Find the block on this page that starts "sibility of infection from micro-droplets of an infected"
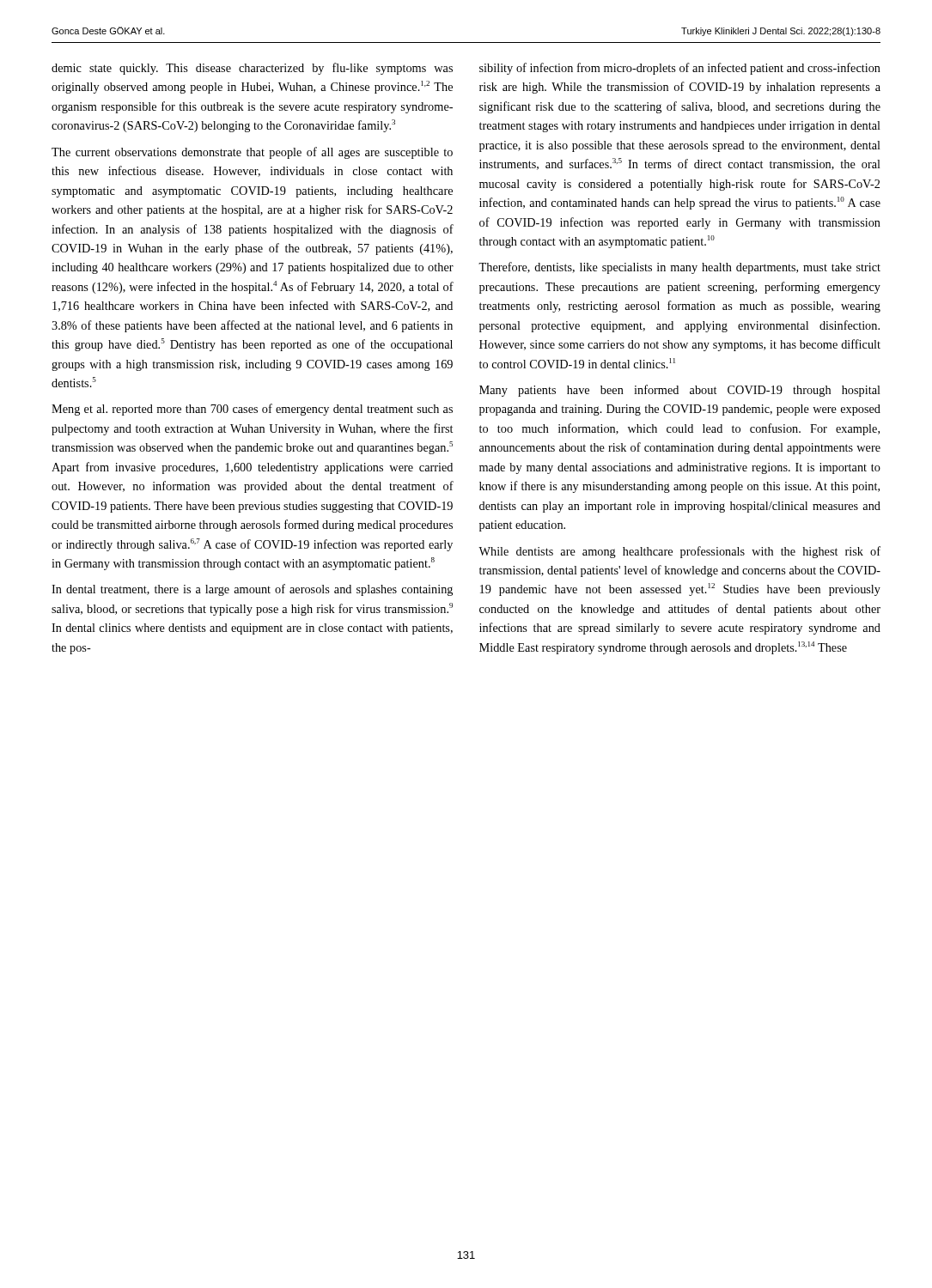Screen dimensions: 1288x932 (680, 358)
